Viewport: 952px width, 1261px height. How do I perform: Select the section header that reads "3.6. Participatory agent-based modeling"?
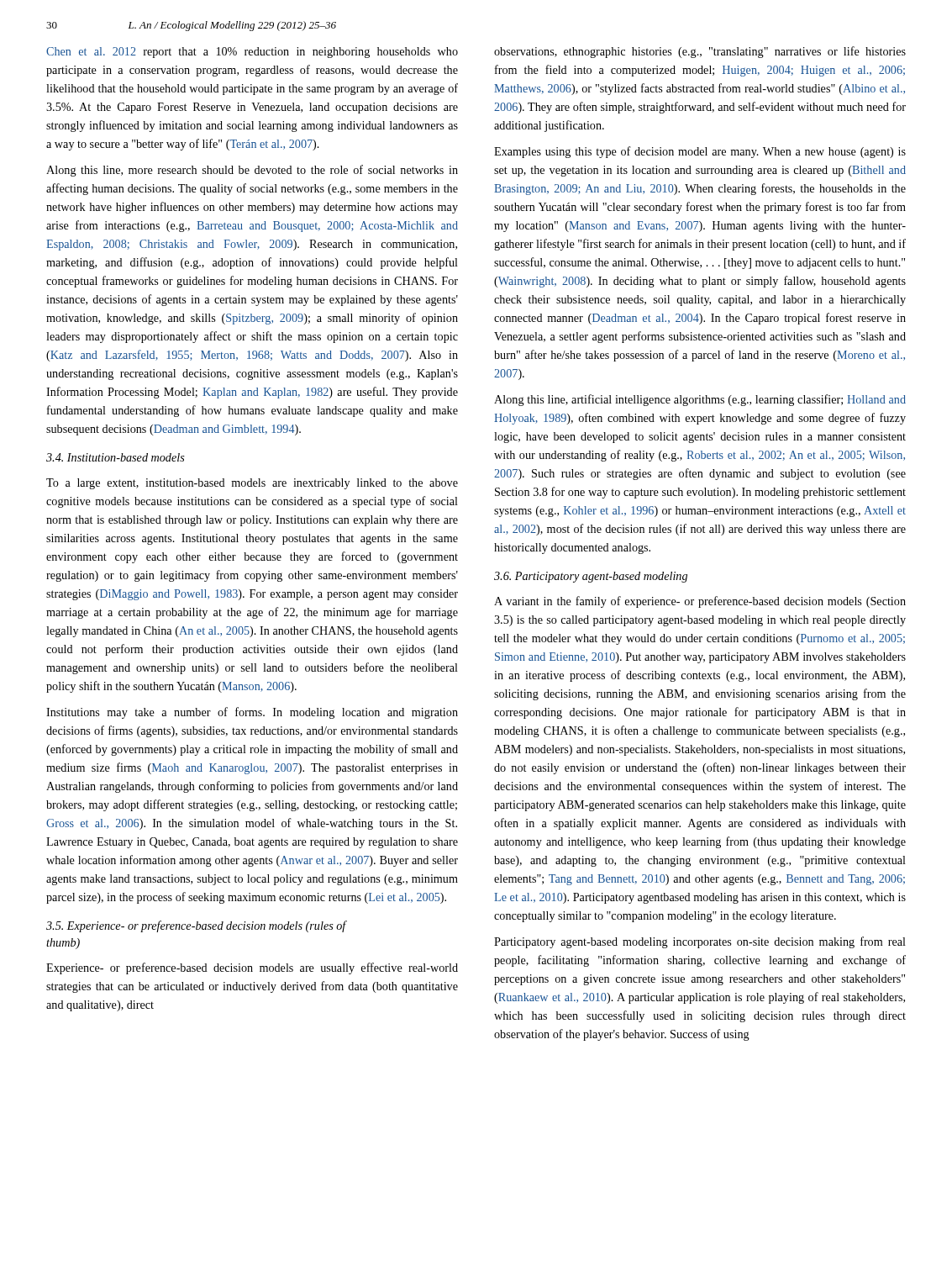point(591,576)
